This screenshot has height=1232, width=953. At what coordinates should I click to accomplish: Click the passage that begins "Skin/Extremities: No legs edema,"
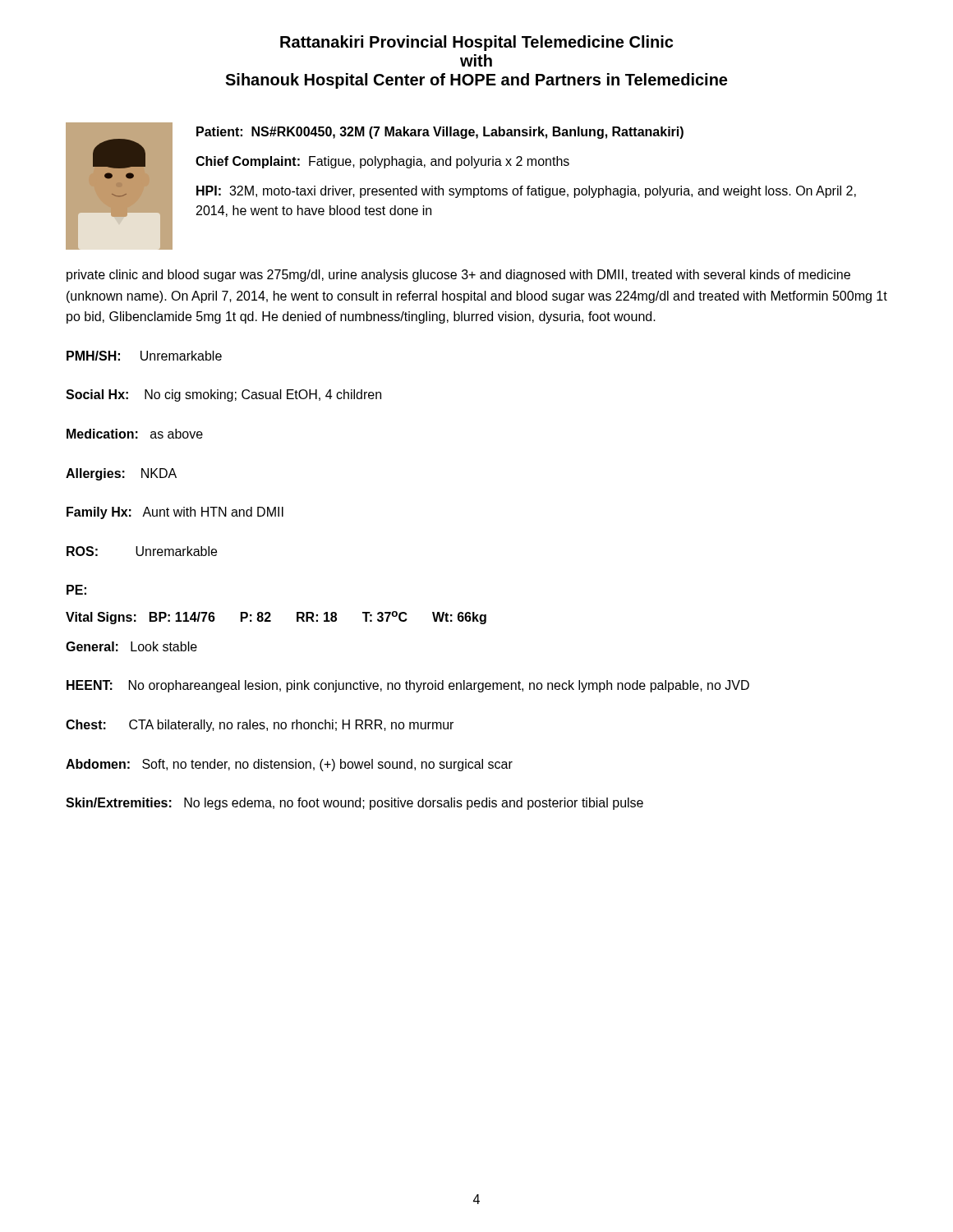476,803
